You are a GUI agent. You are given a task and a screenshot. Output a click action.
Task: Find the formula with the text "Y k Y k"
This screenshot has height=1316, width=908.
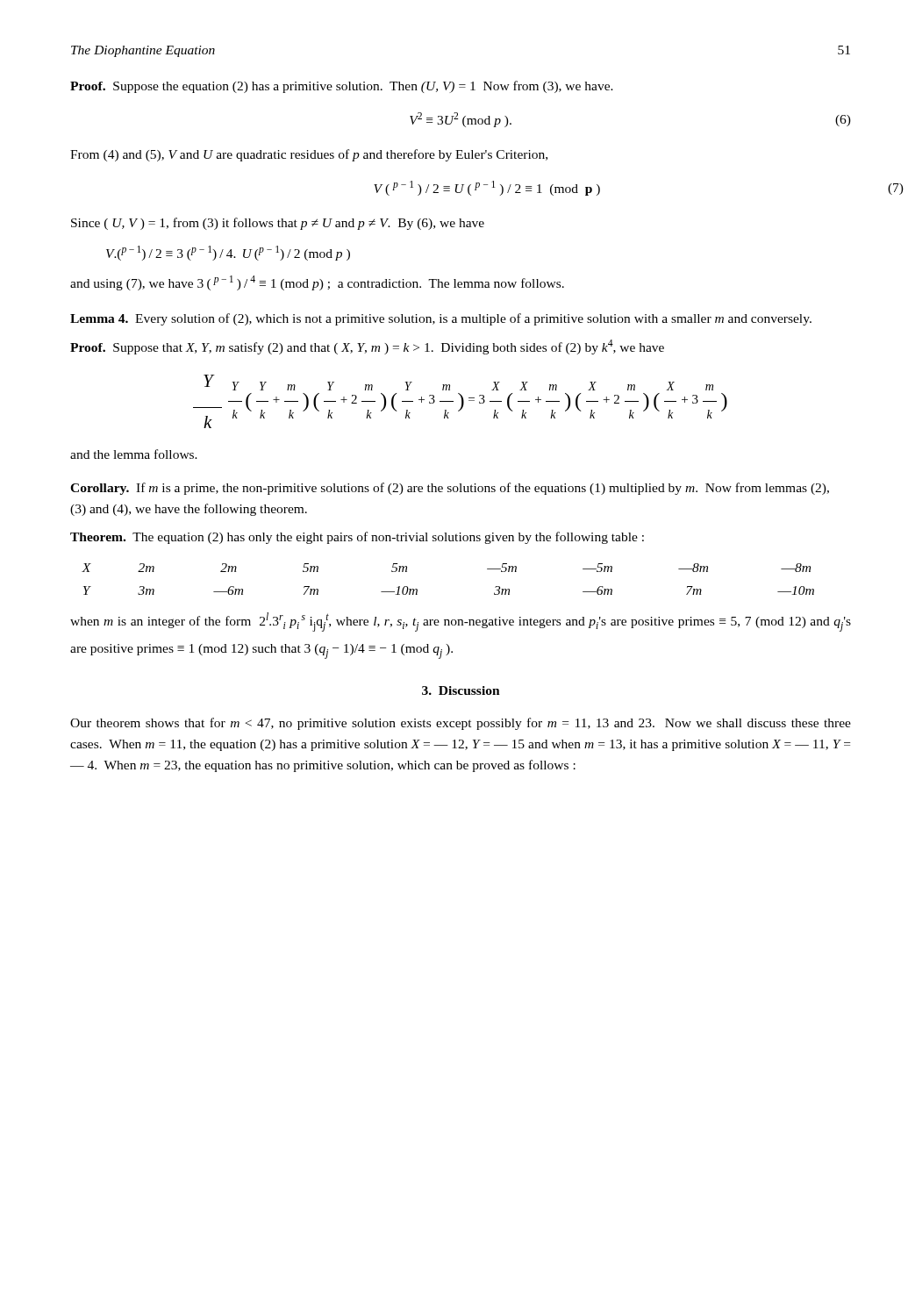click(x=461, y=401)
